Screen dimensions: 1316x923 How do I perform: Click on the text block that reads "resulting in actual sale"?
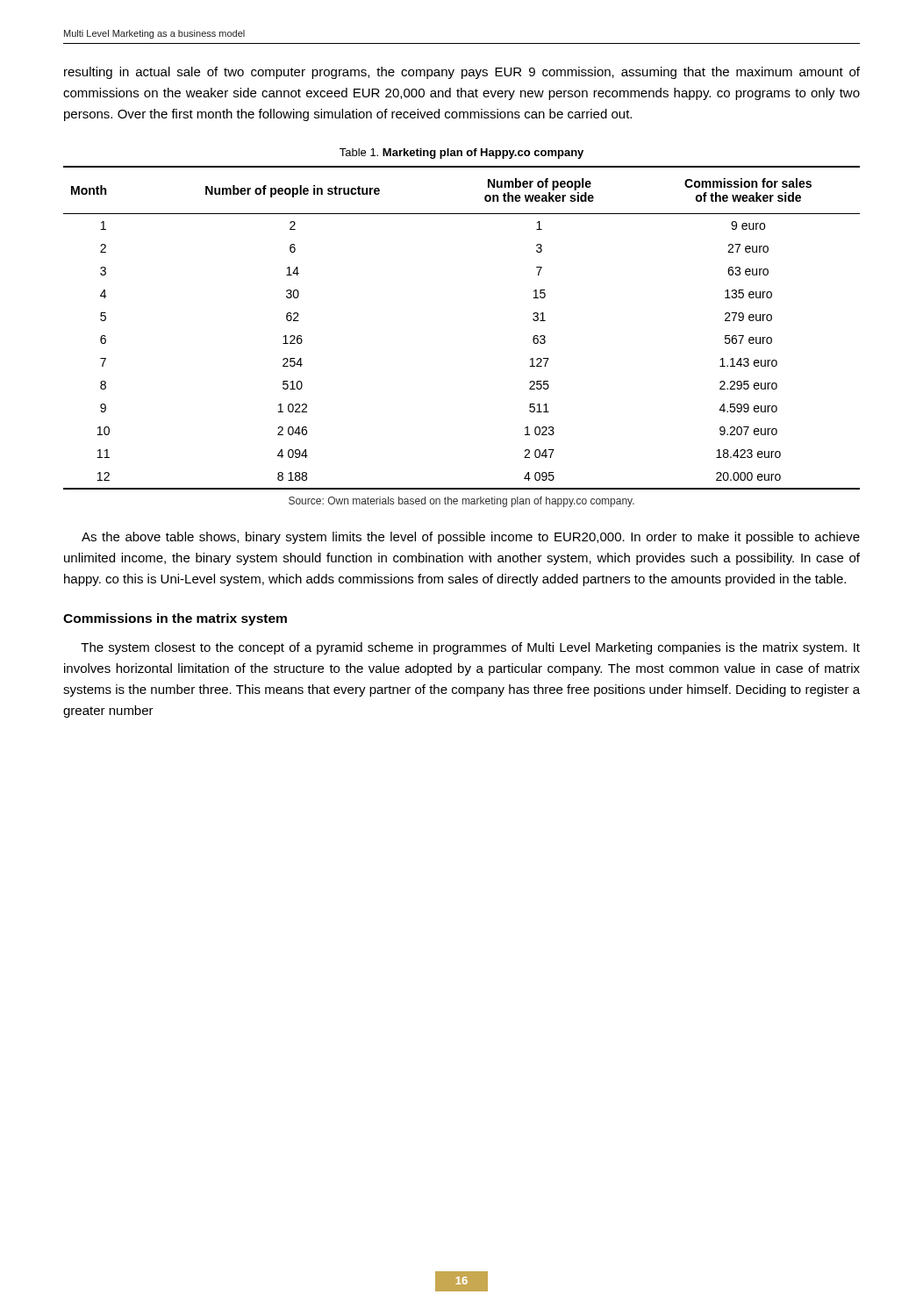pos(462,93)
